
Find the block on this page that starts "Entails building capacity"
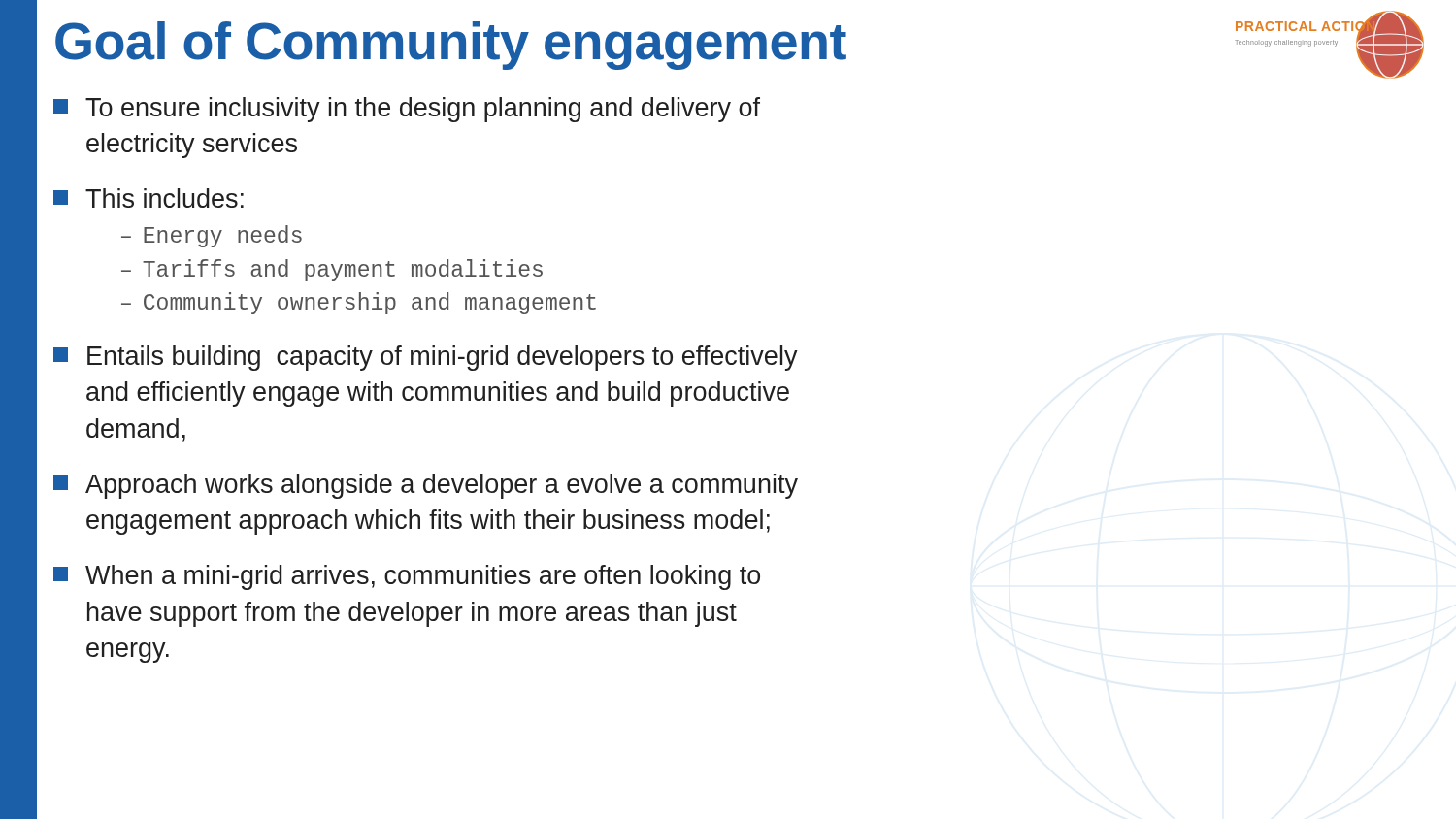425,393
